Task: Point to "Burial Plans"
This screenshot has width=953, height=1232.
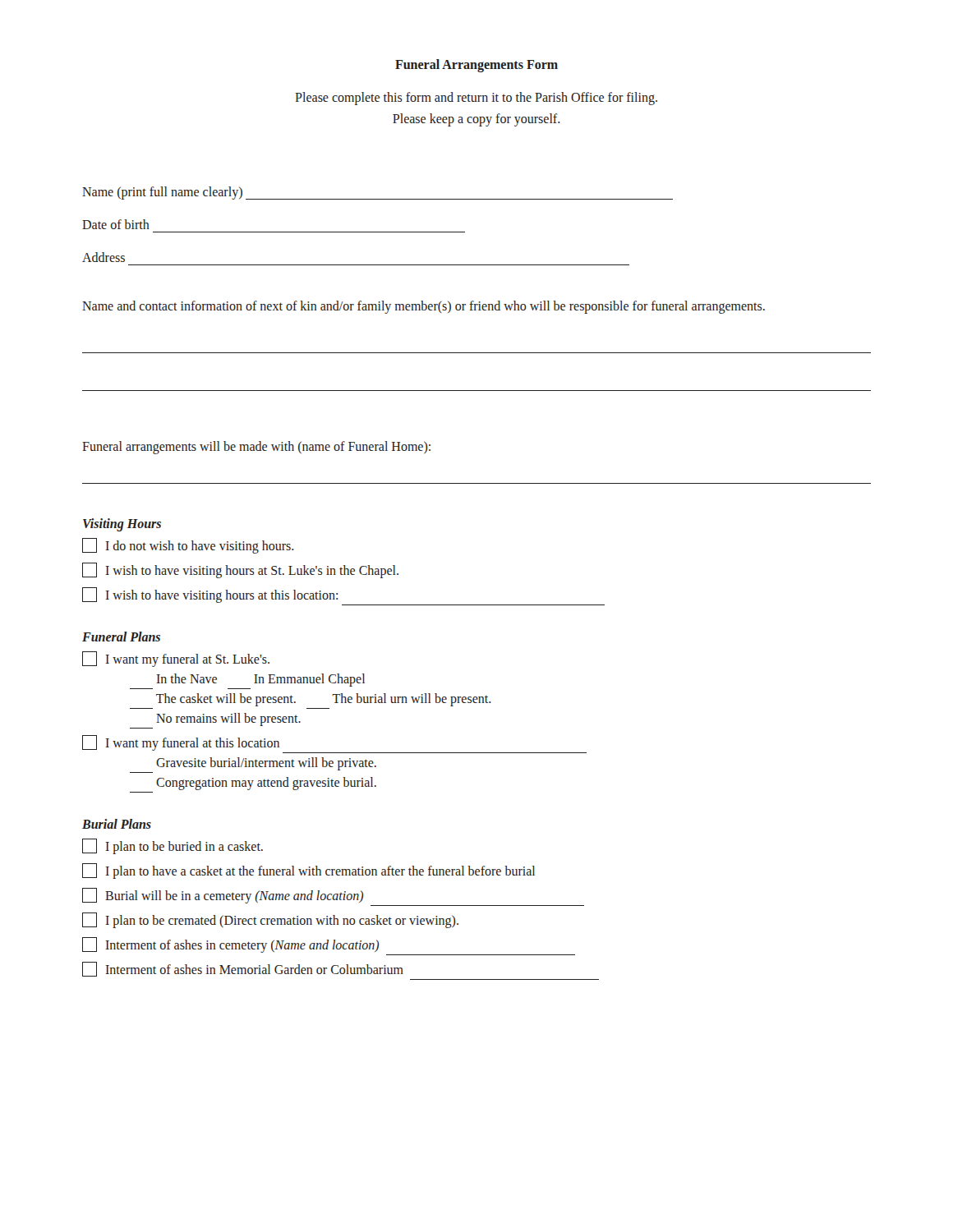Action: (117, 824)
